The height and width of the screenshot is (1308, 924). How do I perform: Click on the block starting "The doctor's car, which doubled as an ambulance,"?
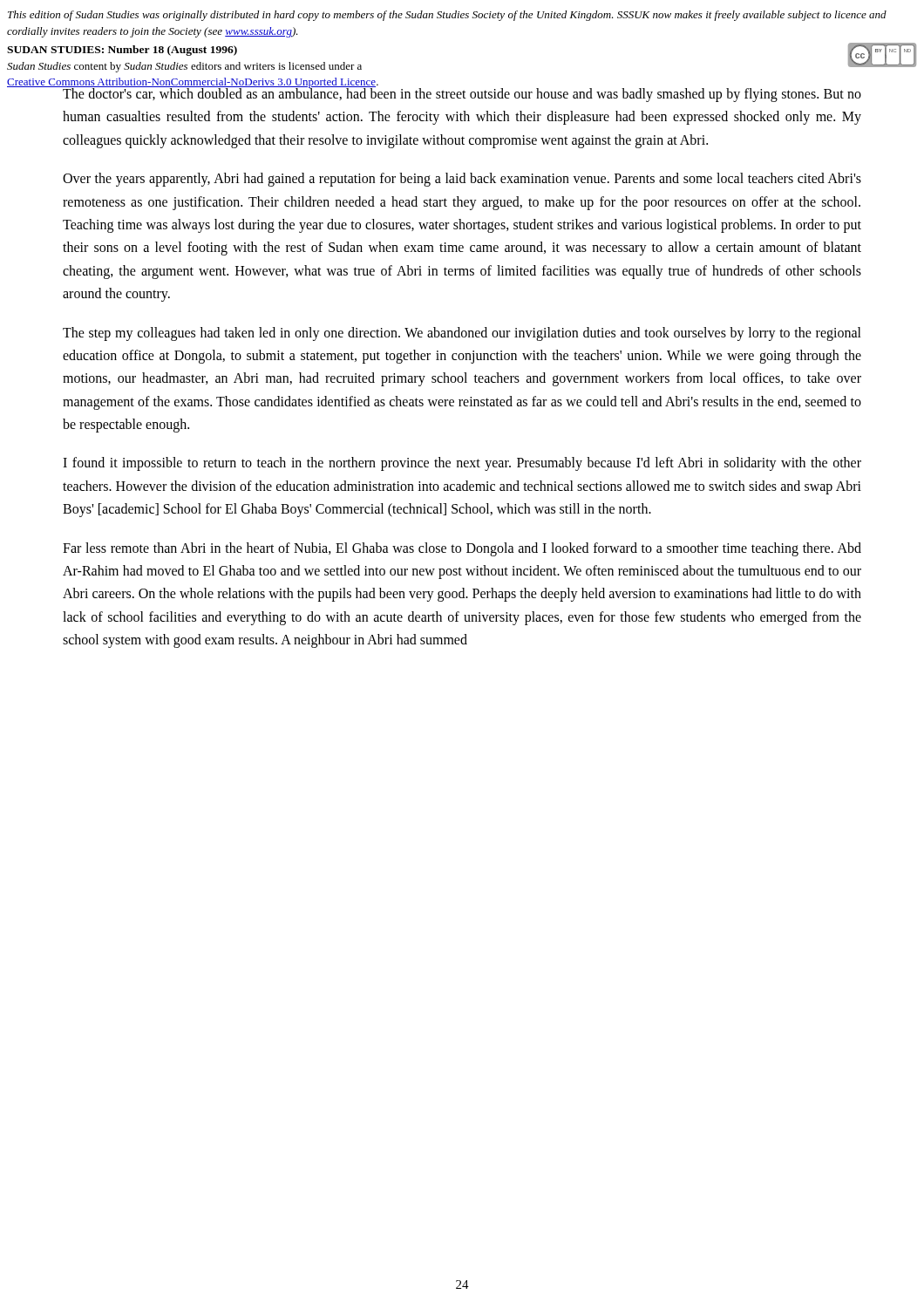462,117
